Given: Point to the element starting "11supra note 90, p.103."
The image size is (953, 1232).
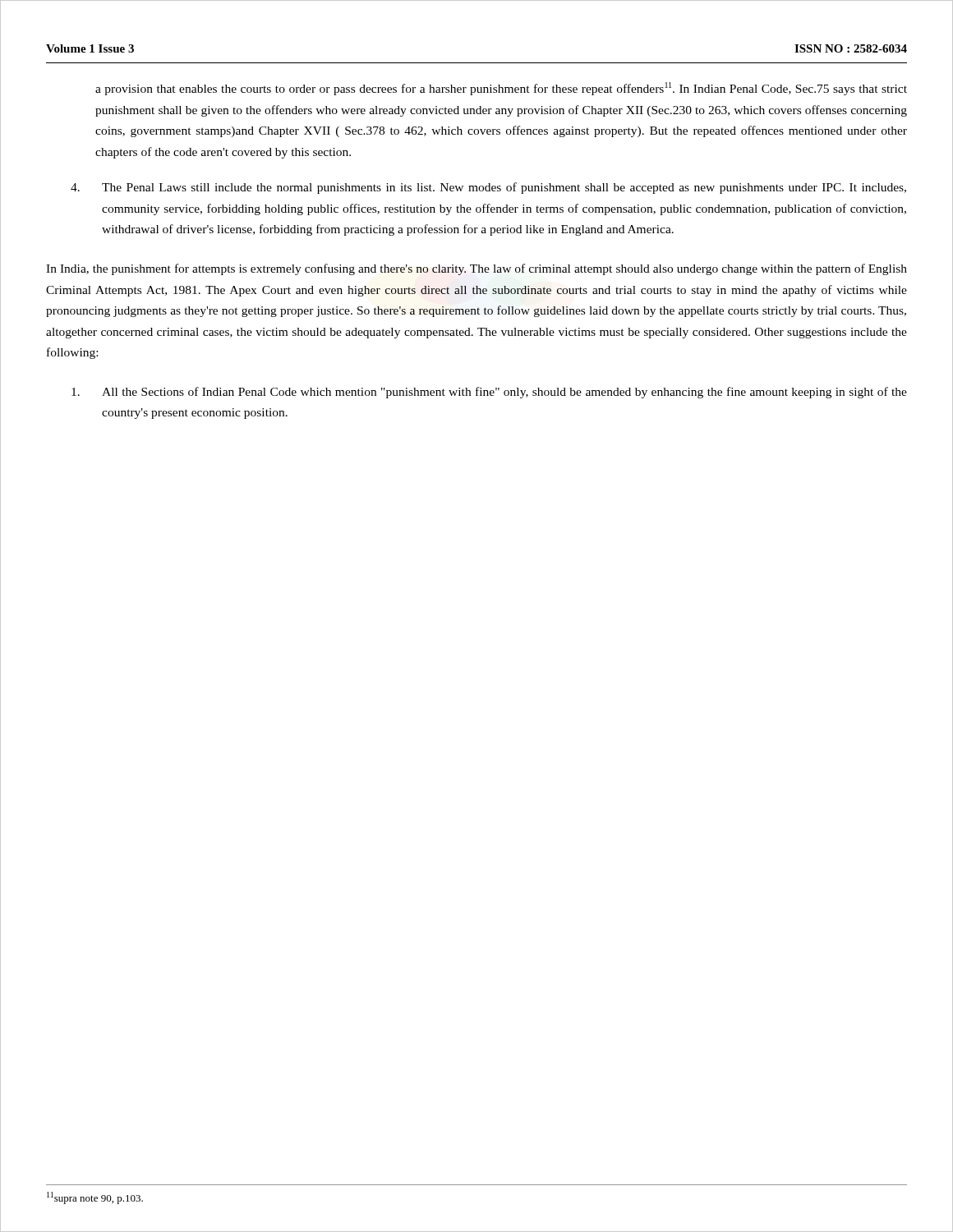Looking at the screenshot, I should 95,1198.
